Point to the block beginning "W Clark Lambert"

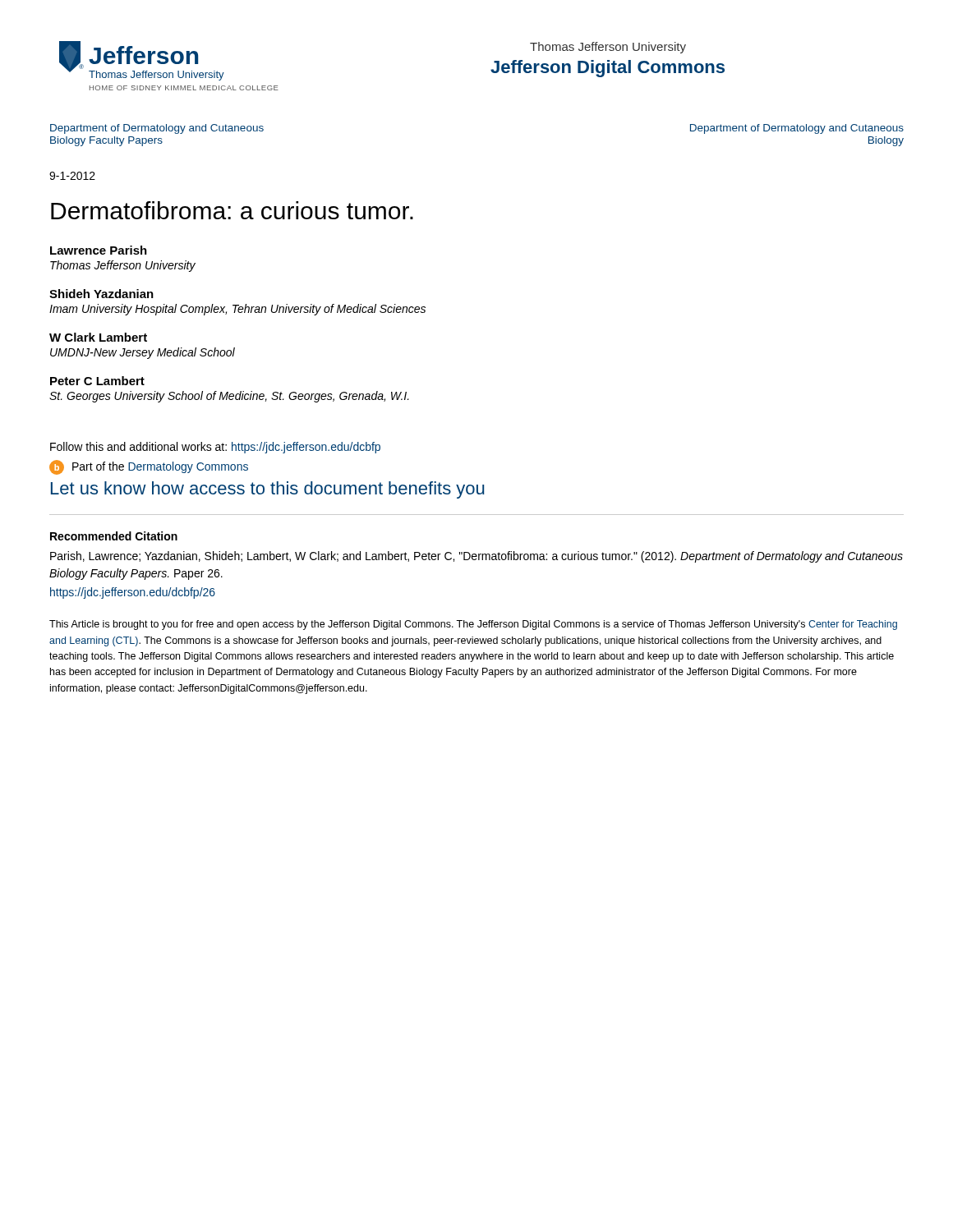click(x=98, y=337)
